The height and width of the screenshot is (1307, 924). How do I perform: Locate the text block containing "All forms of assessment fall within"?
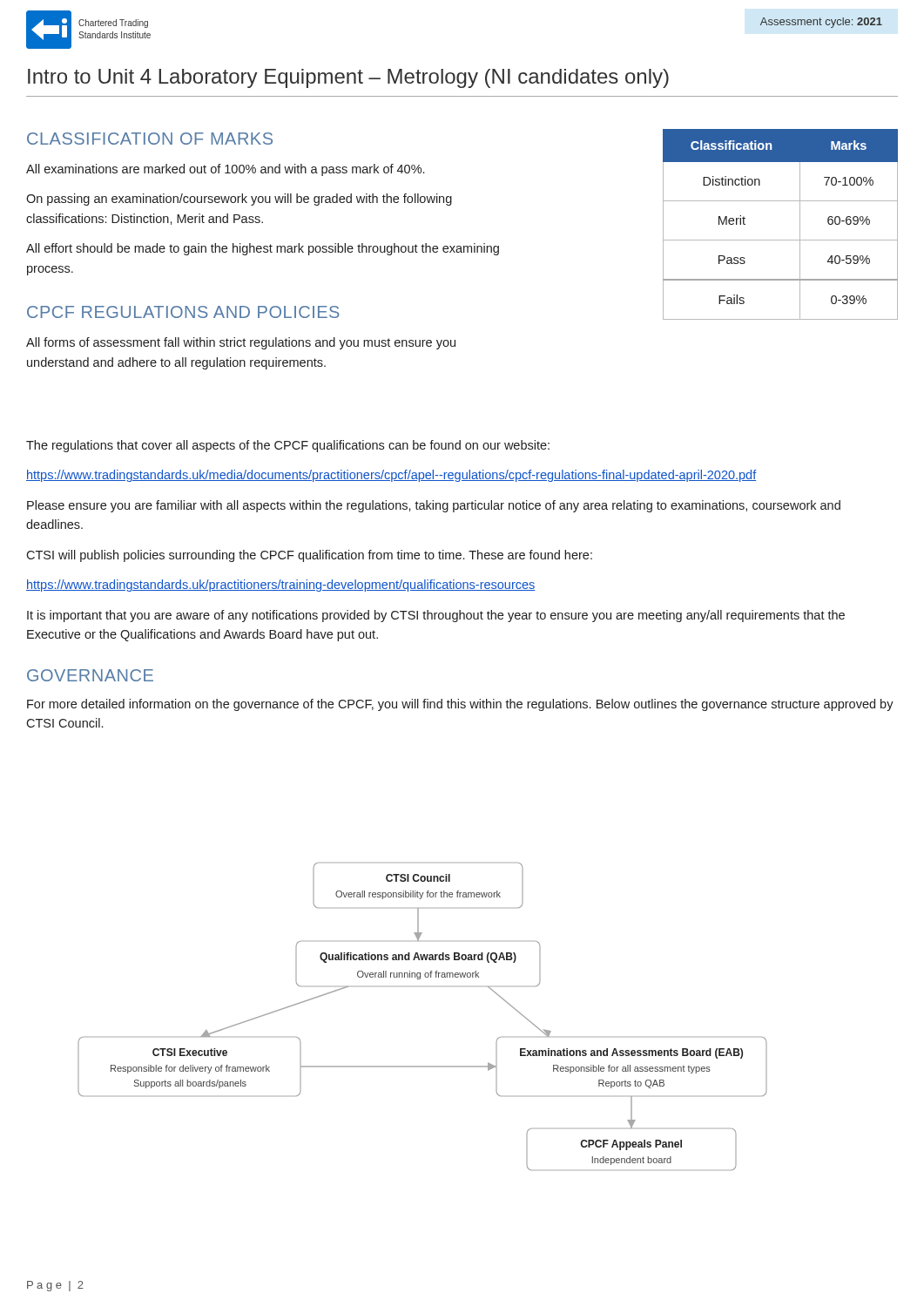[241, 352]
